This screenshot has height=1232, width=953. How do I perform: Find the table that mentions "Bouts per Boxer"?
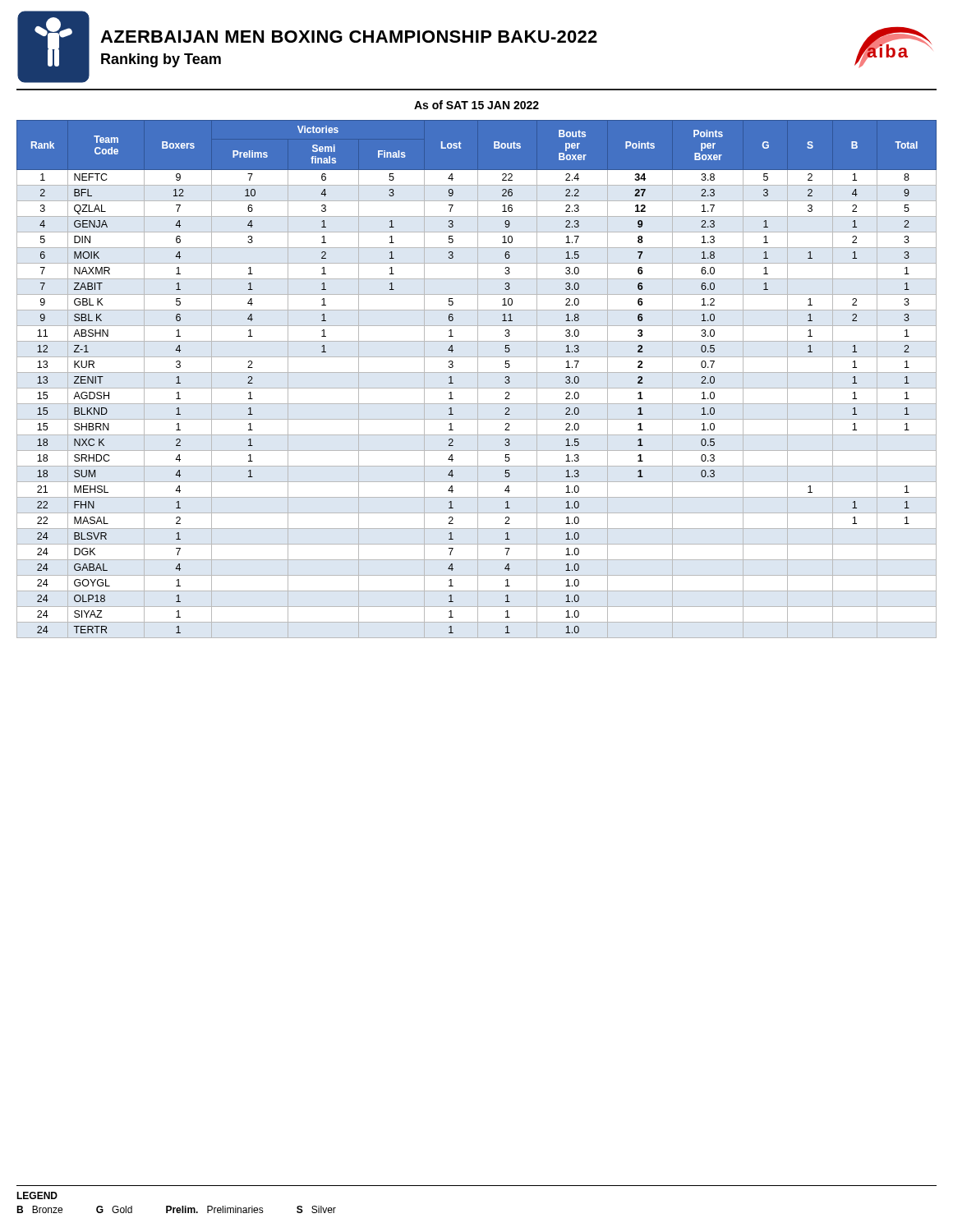476,379
